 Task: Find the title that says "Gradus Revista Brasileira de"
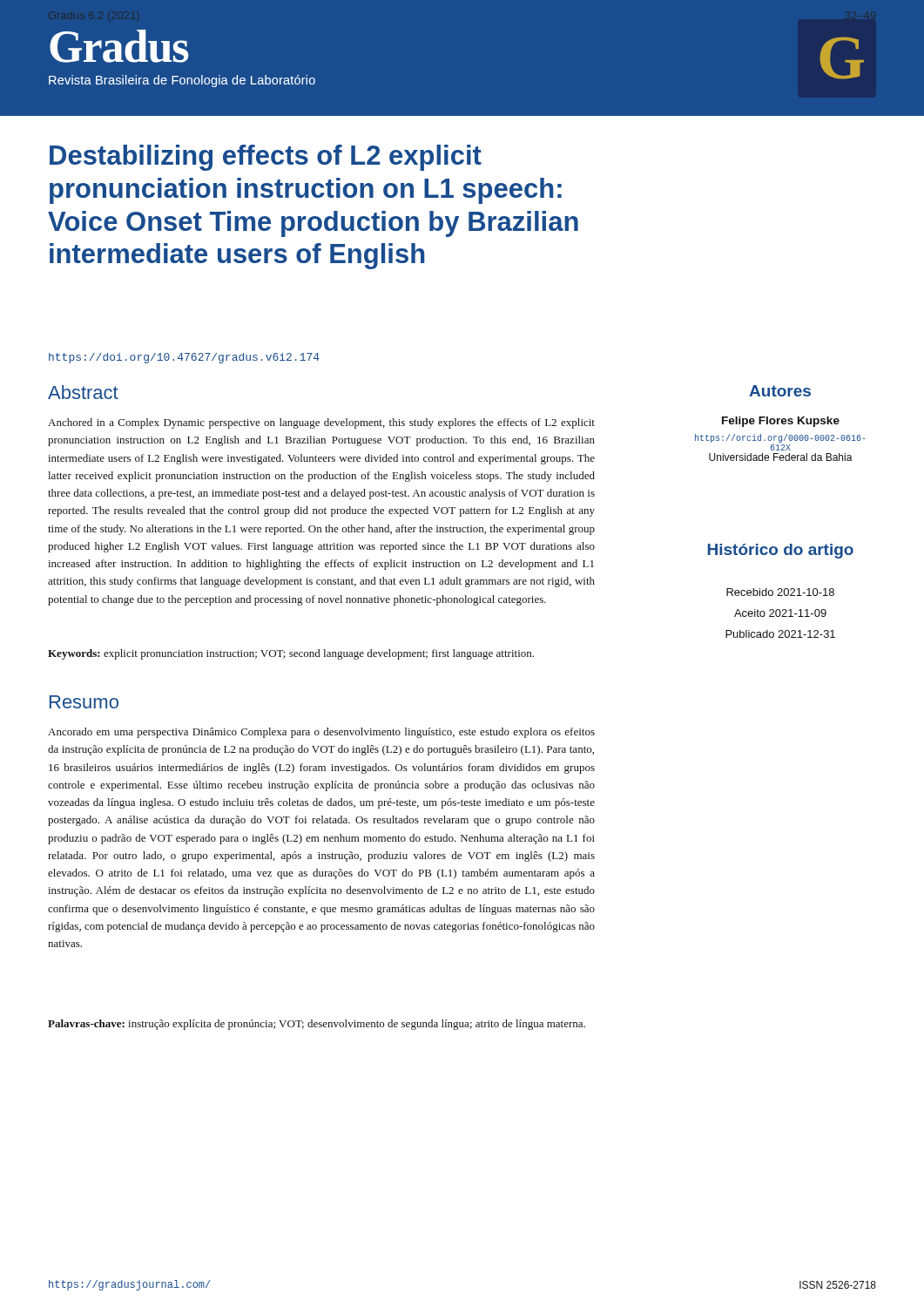tap(119, 46)
